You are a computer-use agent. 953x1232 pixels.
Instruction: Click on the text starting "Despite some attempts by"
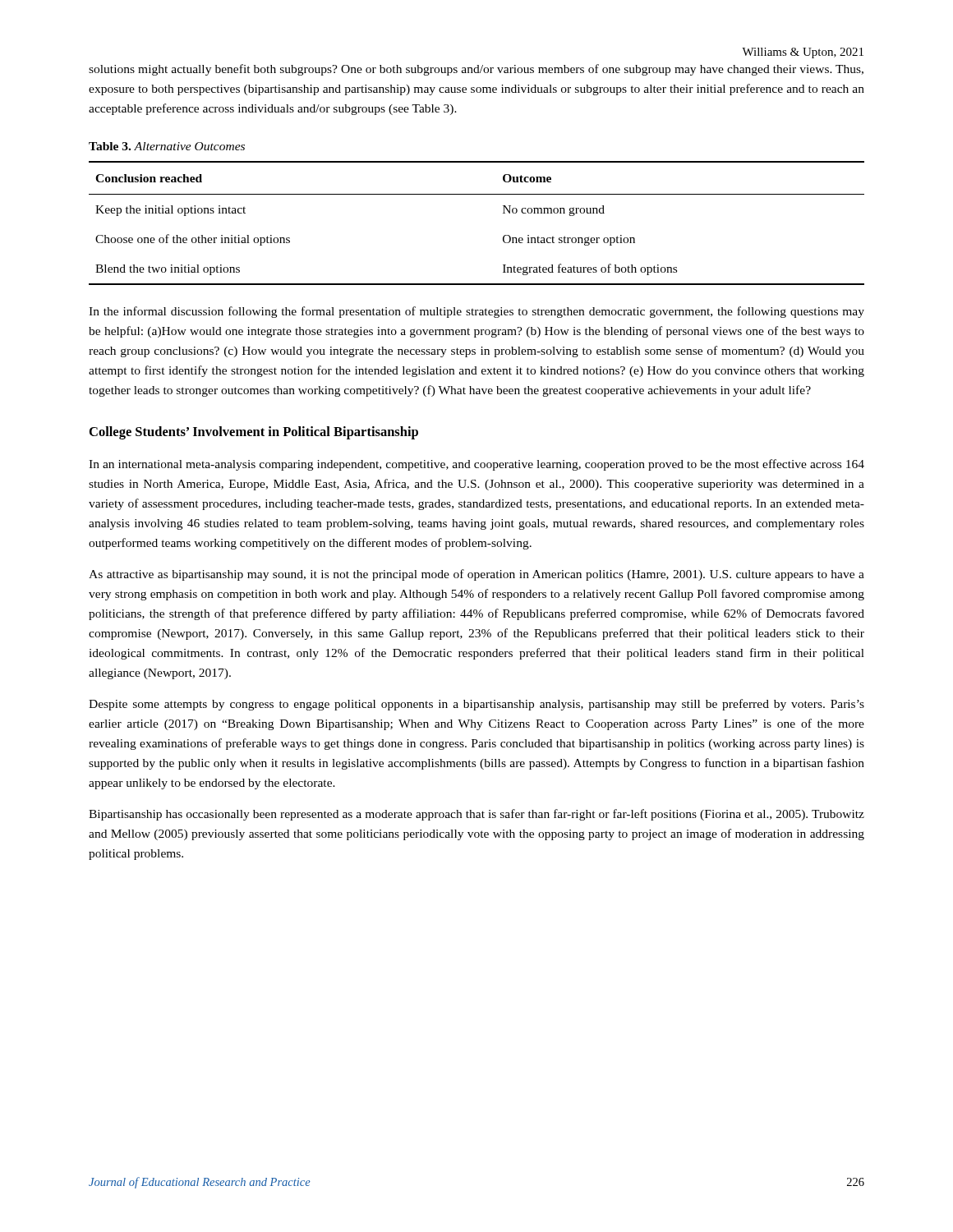click(476, 743)
